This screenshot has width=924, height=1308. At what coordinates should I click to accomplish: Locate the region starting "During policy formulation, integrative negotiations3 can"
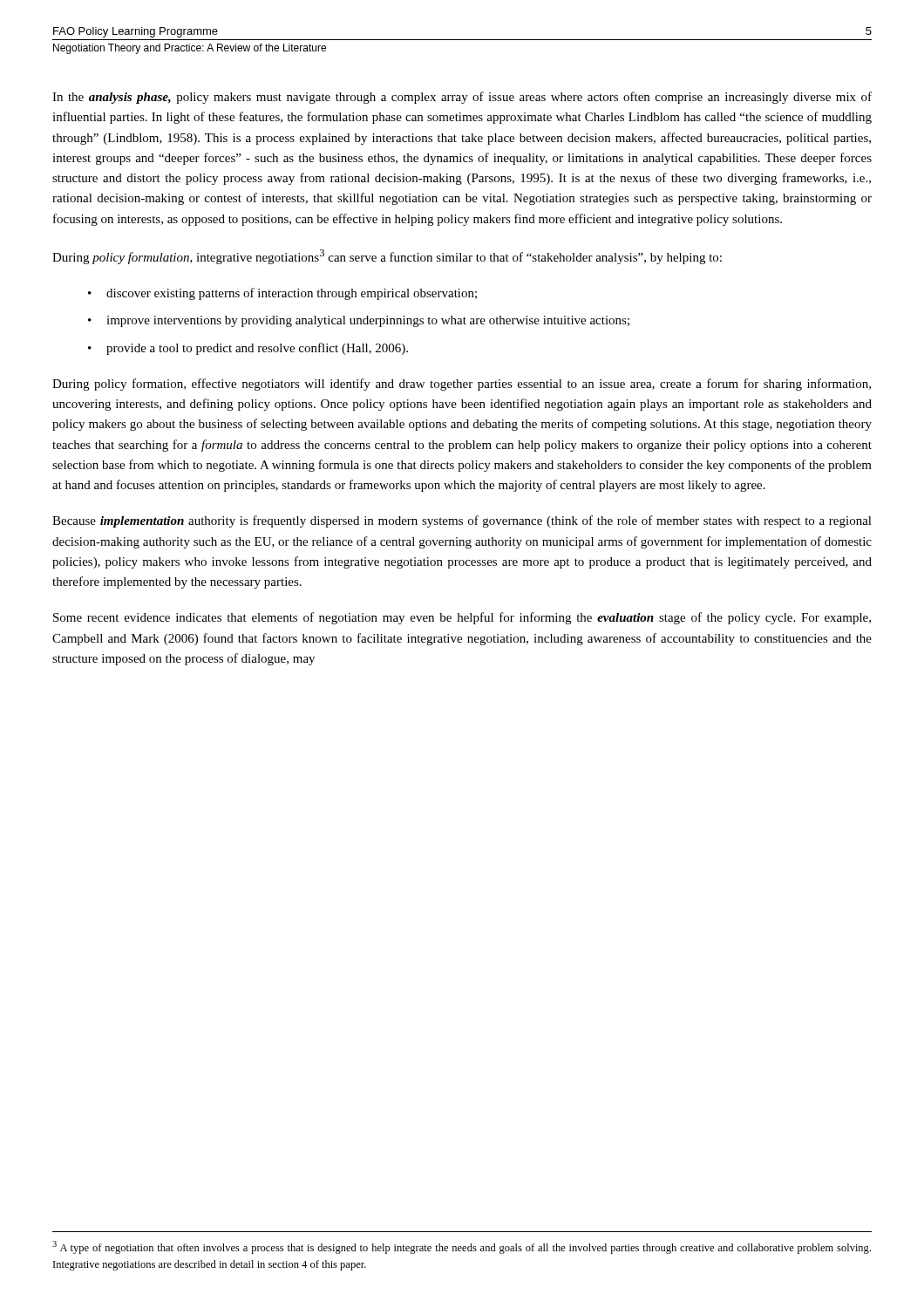(387, 255)
